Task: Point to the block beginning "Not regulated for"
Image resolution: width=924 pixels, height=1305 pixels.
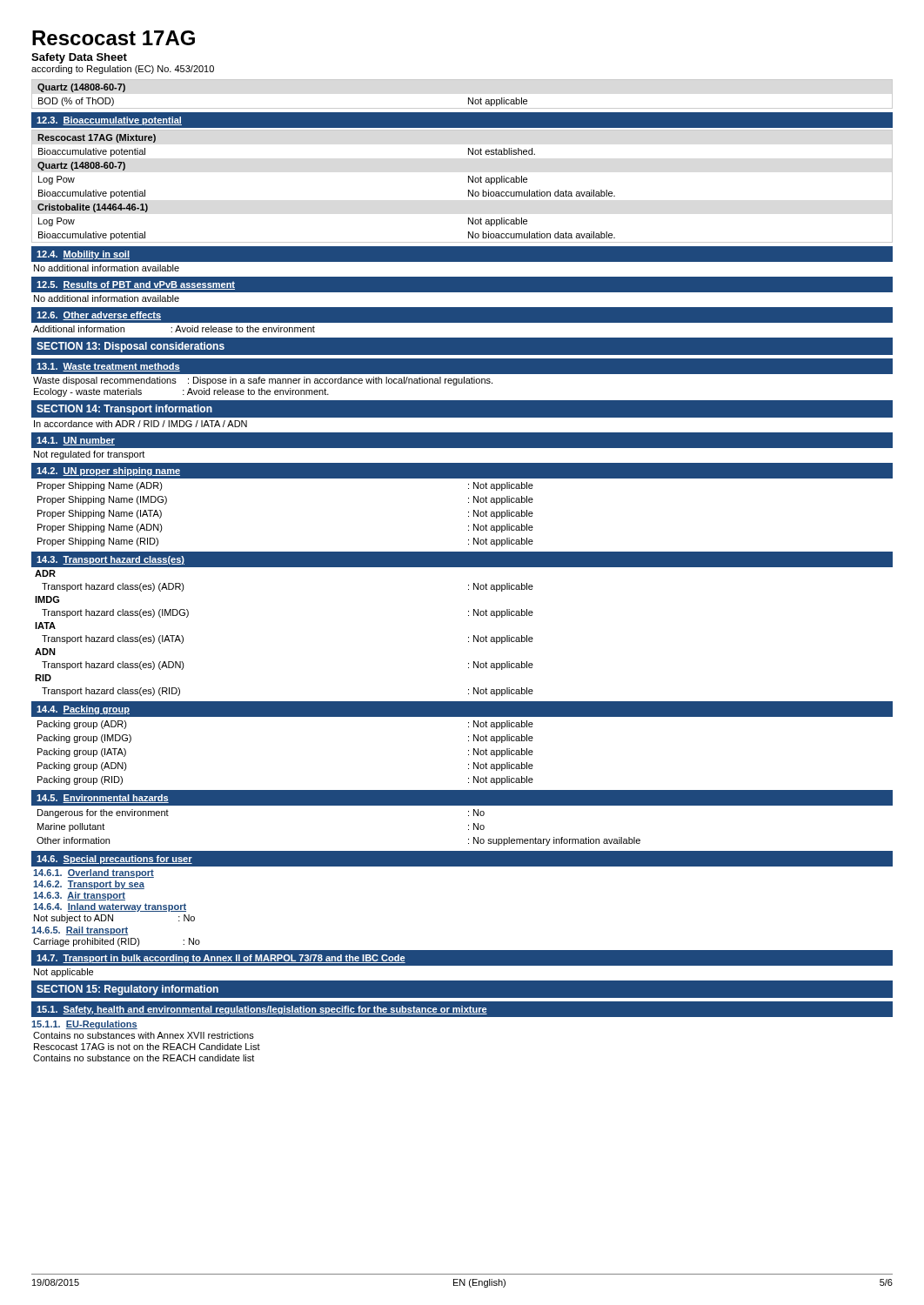Action: click(89, 454)
